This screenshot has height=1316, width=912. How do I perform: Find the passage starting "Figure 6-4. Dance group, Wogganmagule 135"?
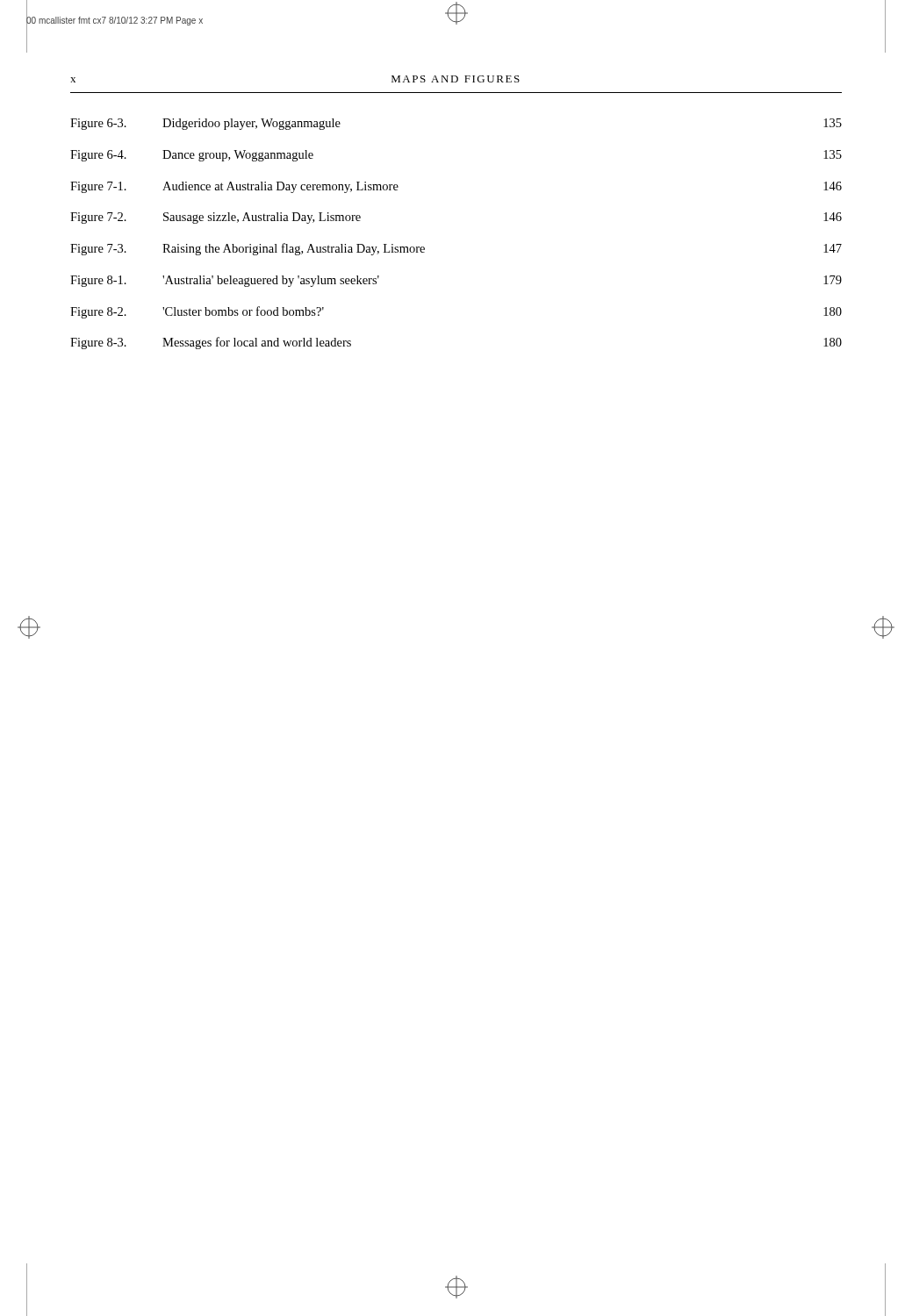99,156
